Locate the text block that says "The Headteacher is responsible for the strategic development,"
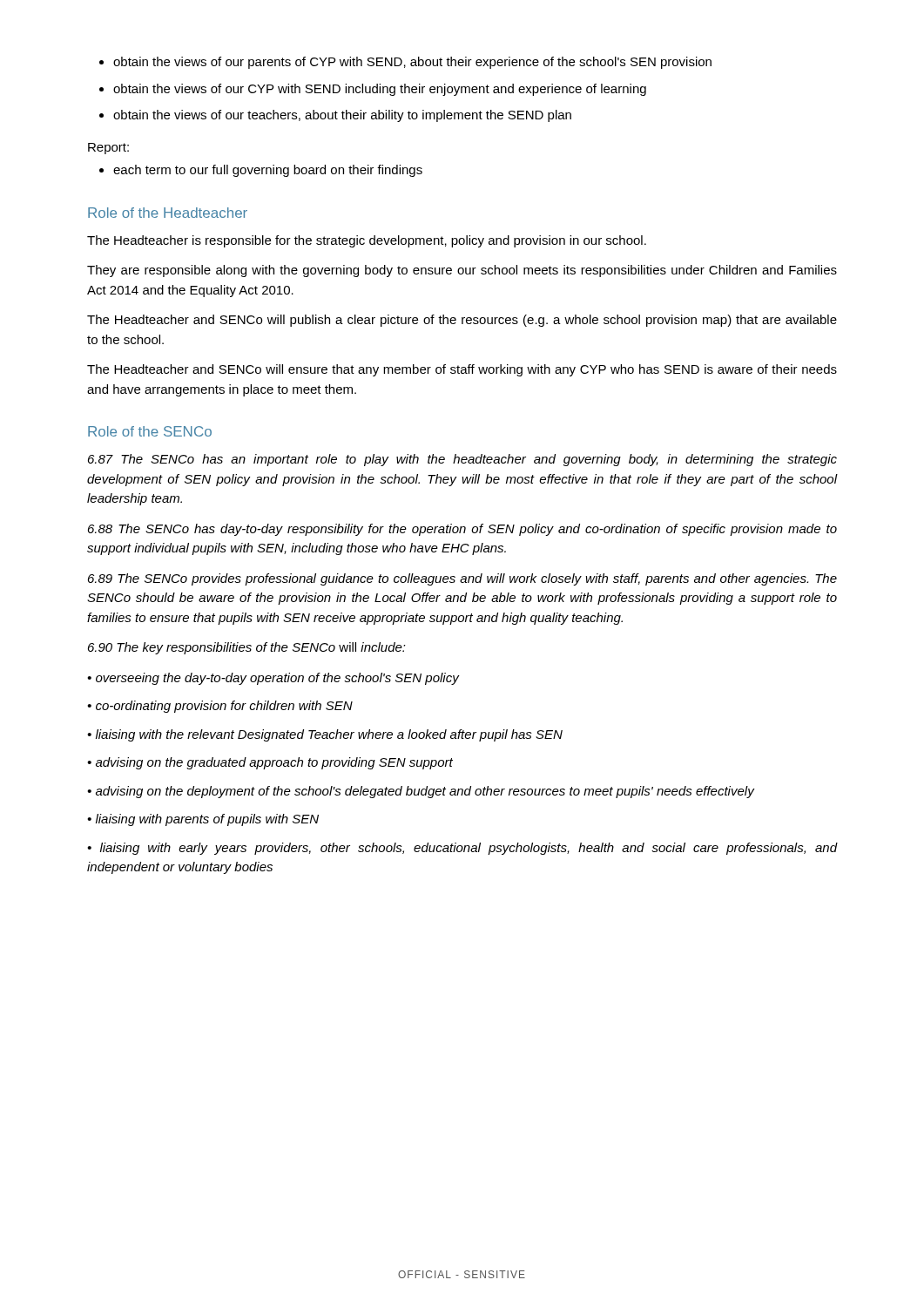 point(462,240)
